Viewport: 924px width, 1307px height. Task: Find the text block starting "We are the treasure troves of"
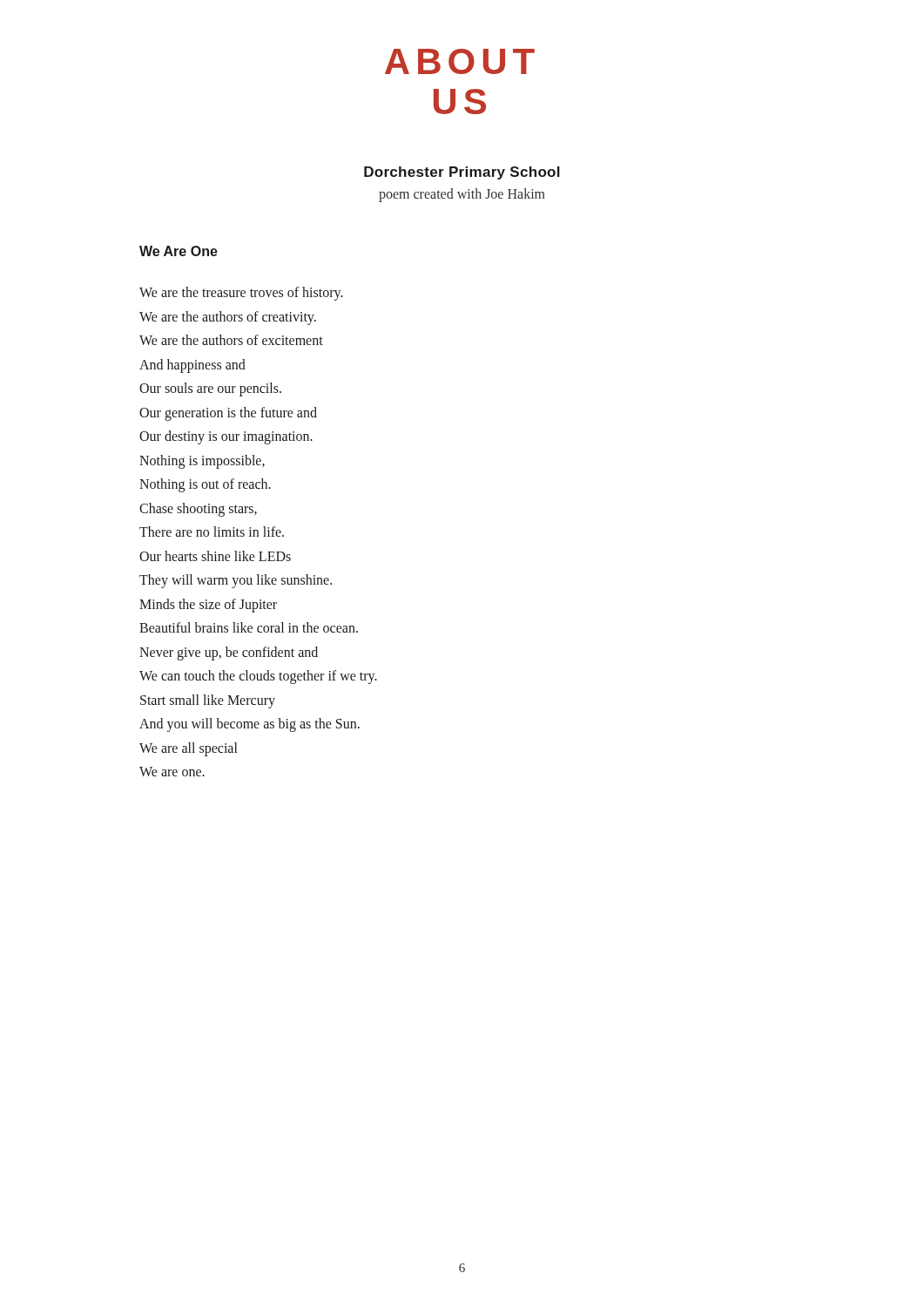tap(258, 532)
